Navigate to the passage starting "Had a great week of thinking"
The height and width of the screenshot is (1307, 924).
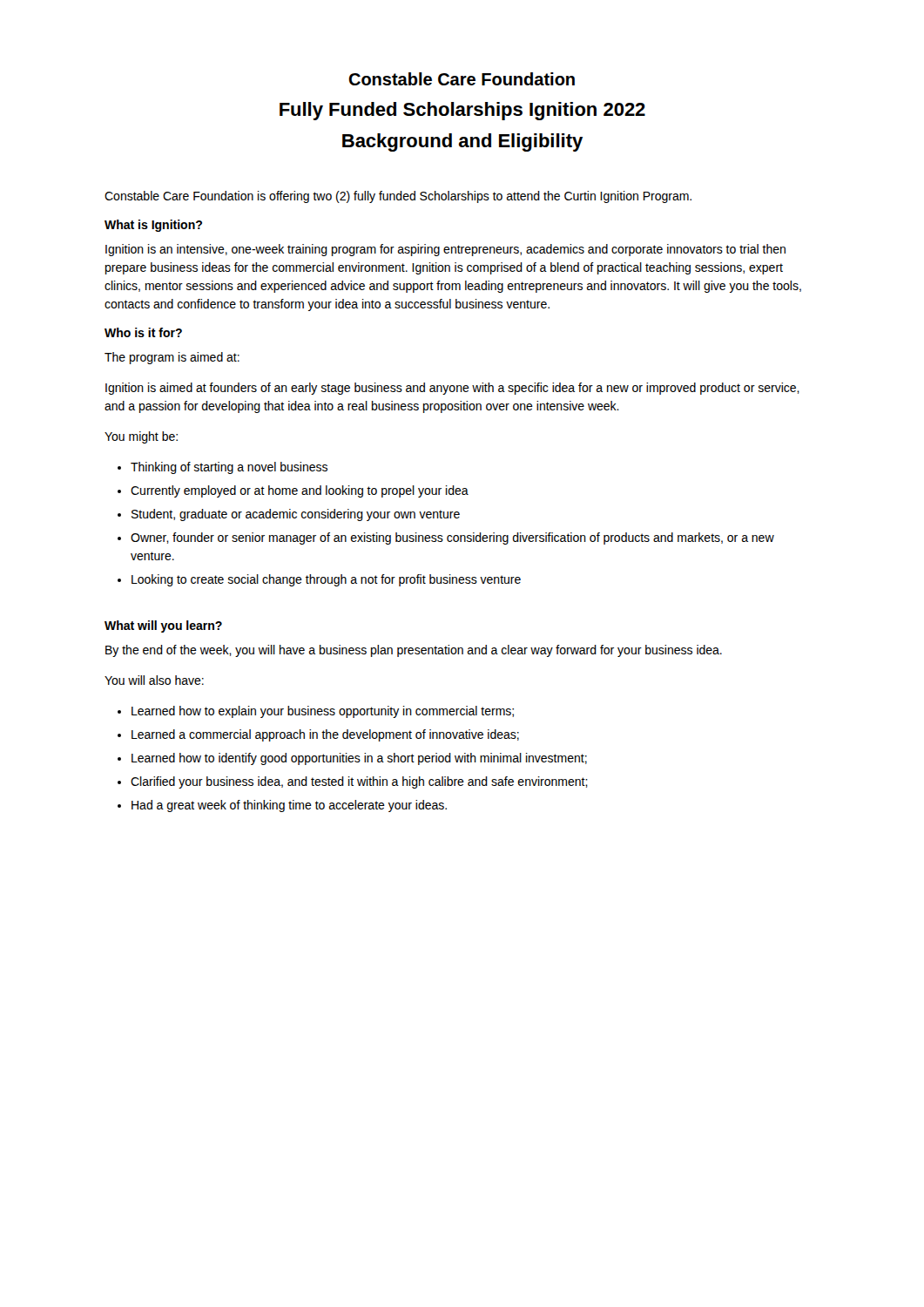pos(289,805)
